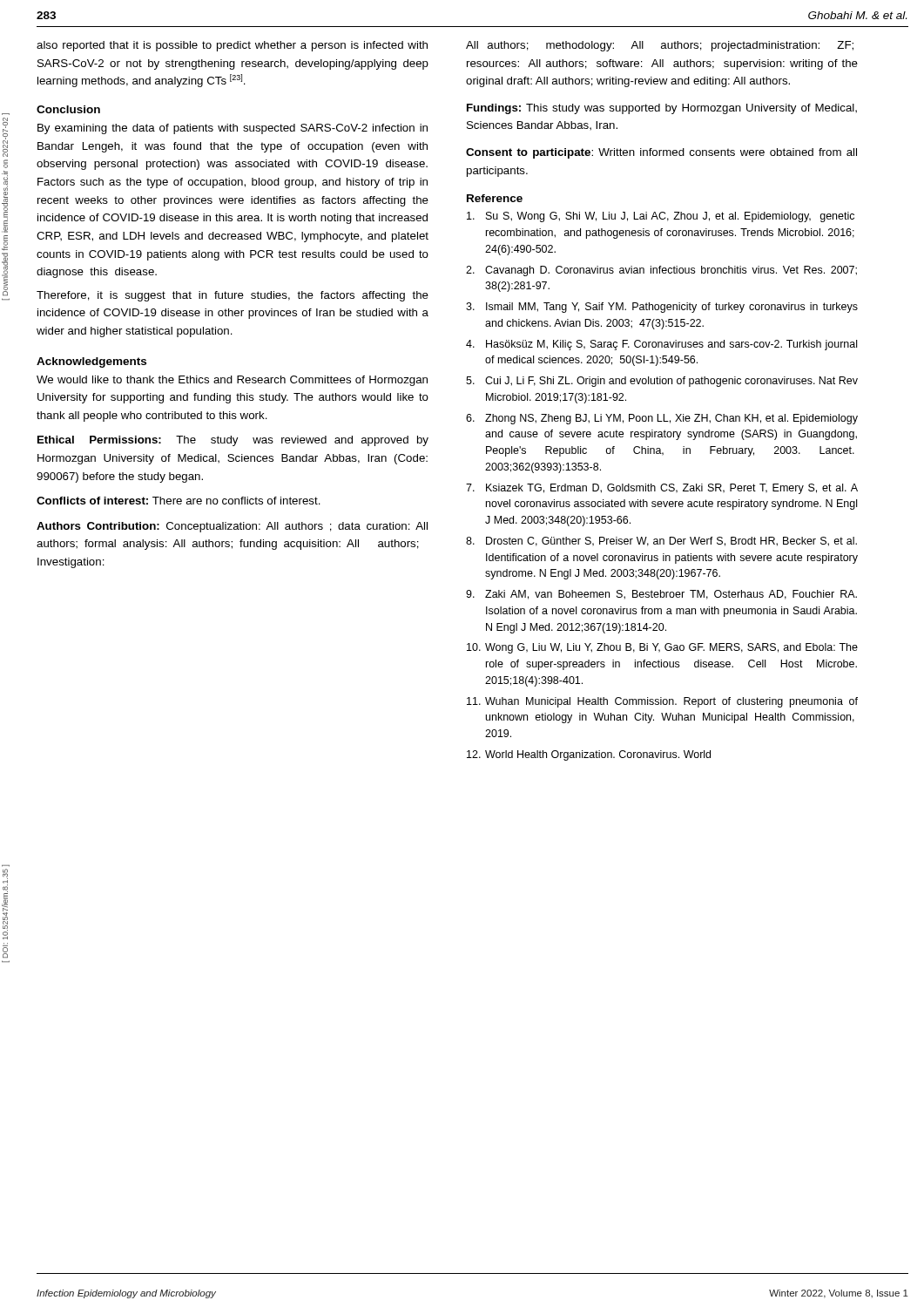Click on the list item with the text "11. Wuhan Municipal Health Commission. Report of clustering"
This screenshot has width=924, height=1307.
662,718
